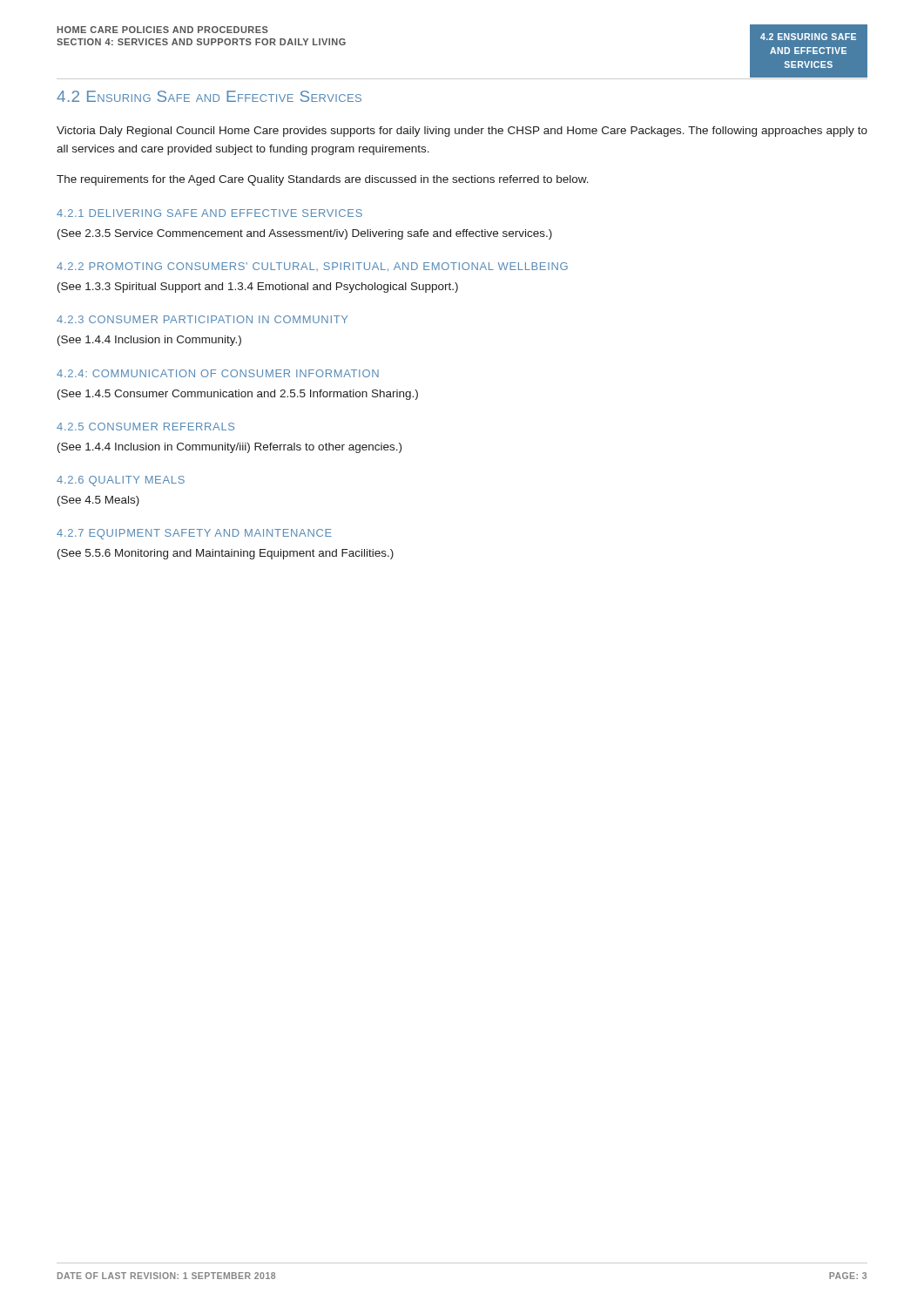Find the text block with the text "(See 1.4.4 Inclusion in Community/iii)"
The width and height of the screenshot is (924, 1307).
pyautogui.click(x=229, y=446)
